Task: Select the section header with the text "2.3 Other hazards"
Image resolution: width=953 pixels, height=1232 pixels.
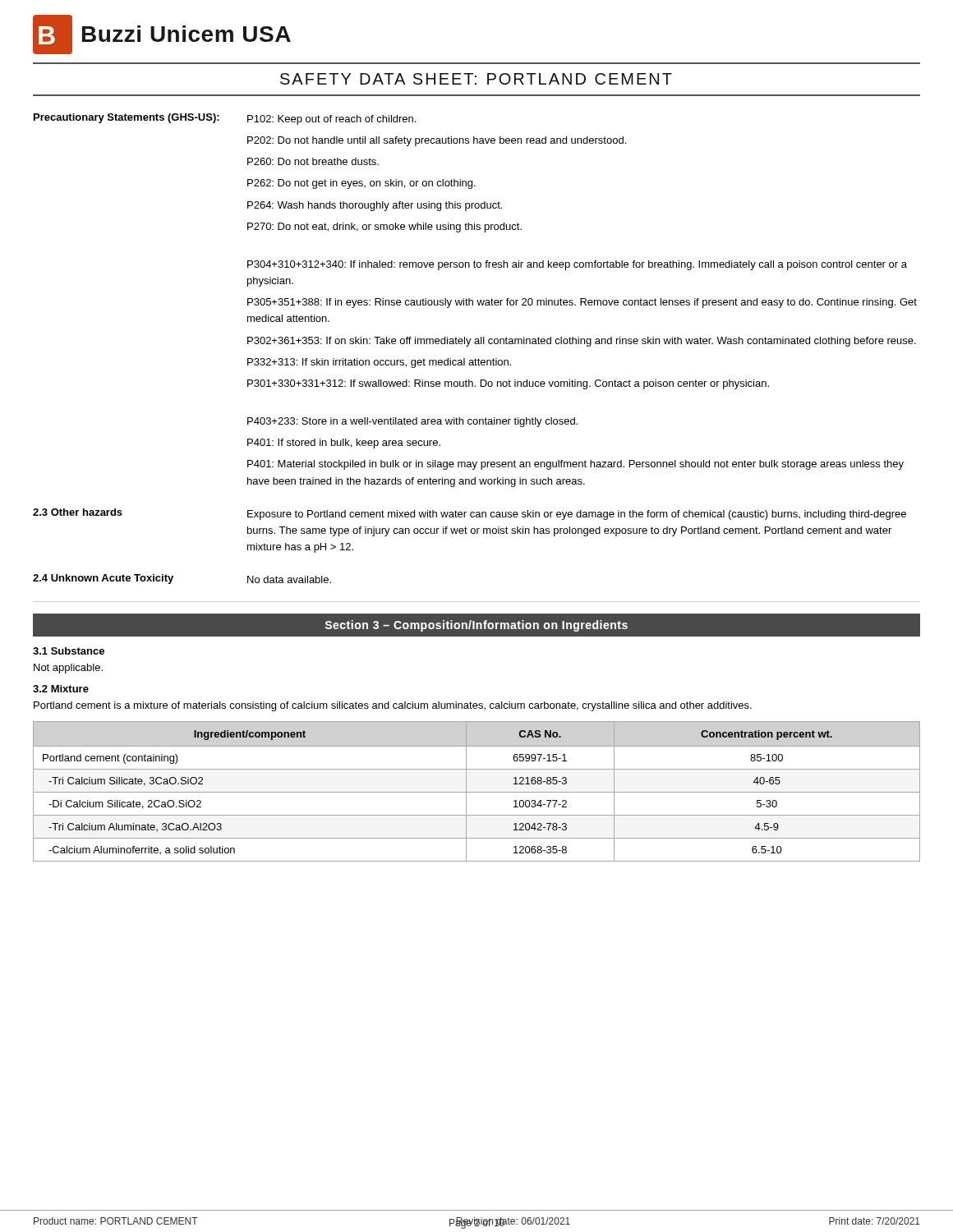Action: (x=78, y=512)
